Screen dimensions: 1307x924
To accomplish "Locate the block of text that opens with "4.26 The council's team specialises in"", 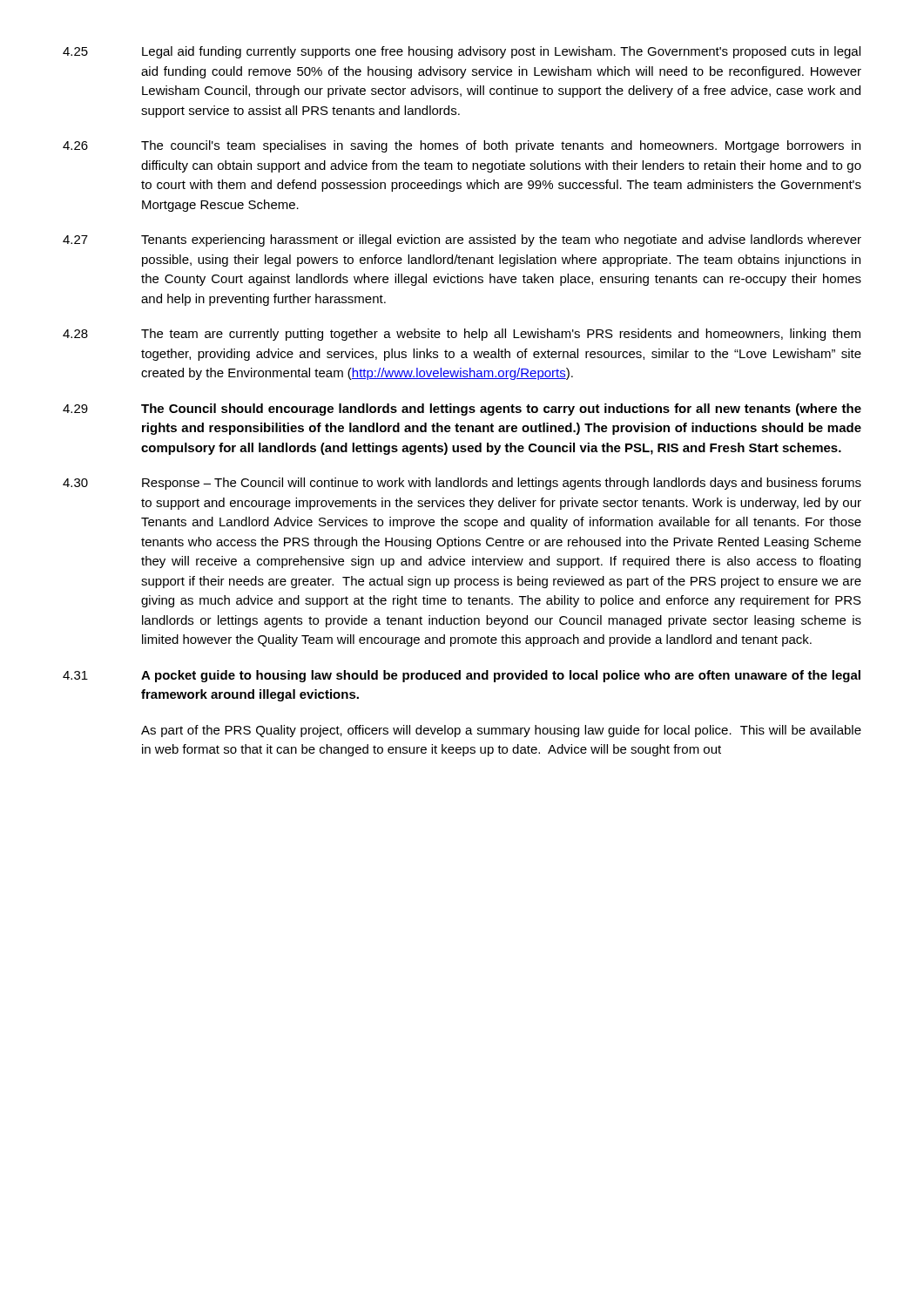I will [462, 175].
